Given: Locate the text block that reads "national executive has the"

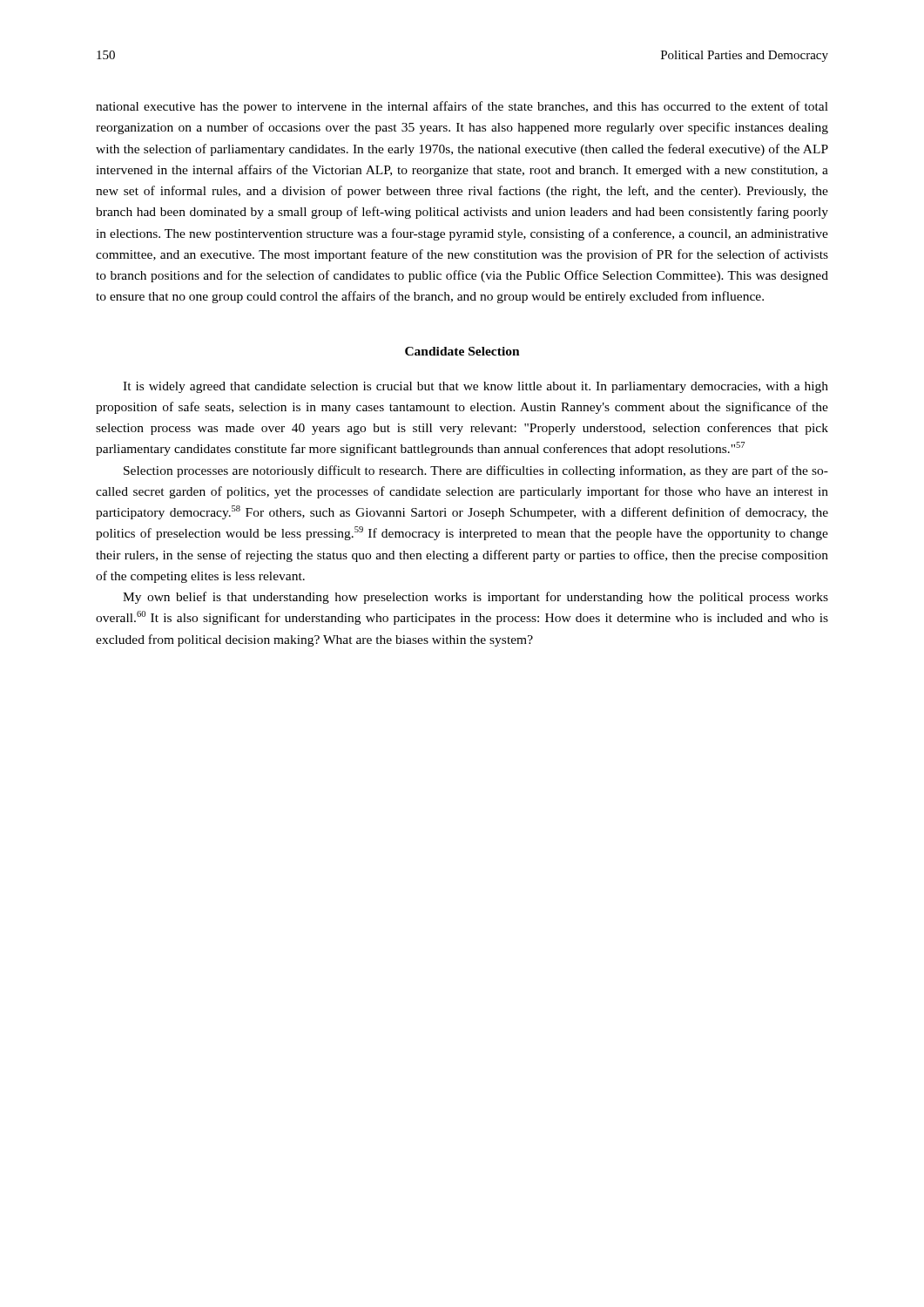Looking at the screenshot, I should tap(462, 201).
